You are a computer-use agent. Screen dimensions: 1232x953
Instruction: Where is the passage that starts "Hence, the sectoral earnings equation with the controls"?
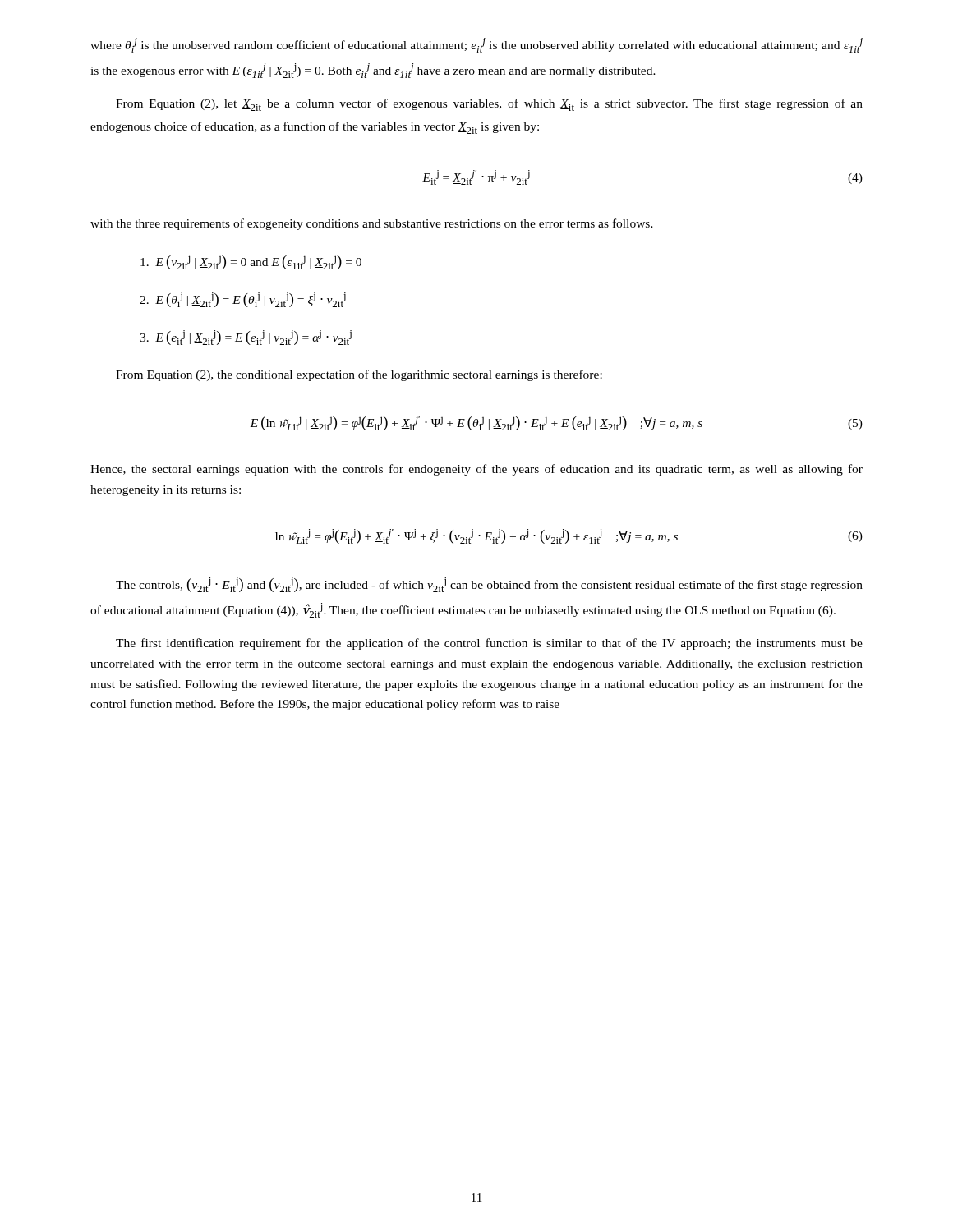pyautogui.click(x=476, y=479)
